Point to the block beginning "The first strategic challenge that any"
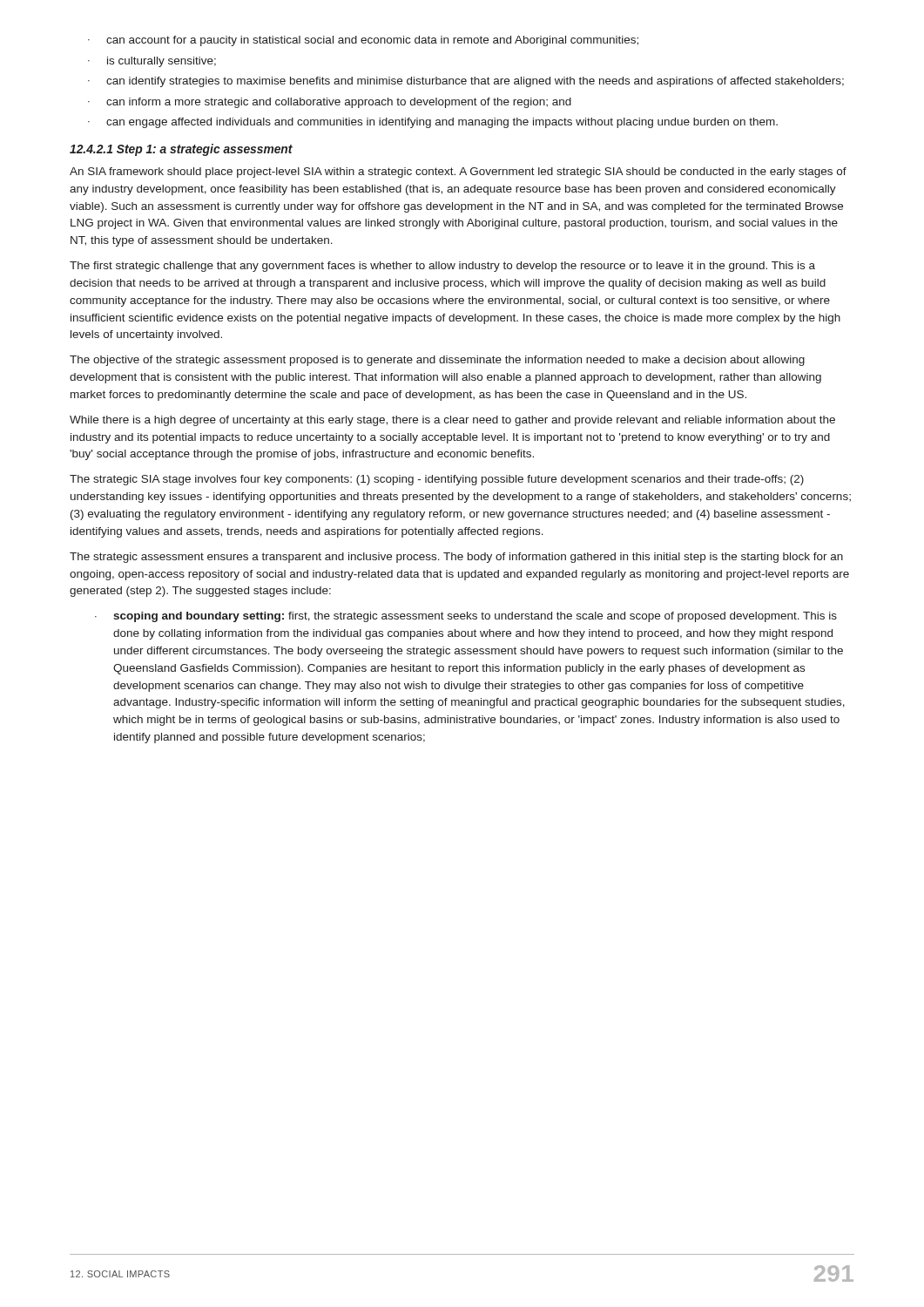Viewport: 924px width, 1307px height. (x=455, y=300)
